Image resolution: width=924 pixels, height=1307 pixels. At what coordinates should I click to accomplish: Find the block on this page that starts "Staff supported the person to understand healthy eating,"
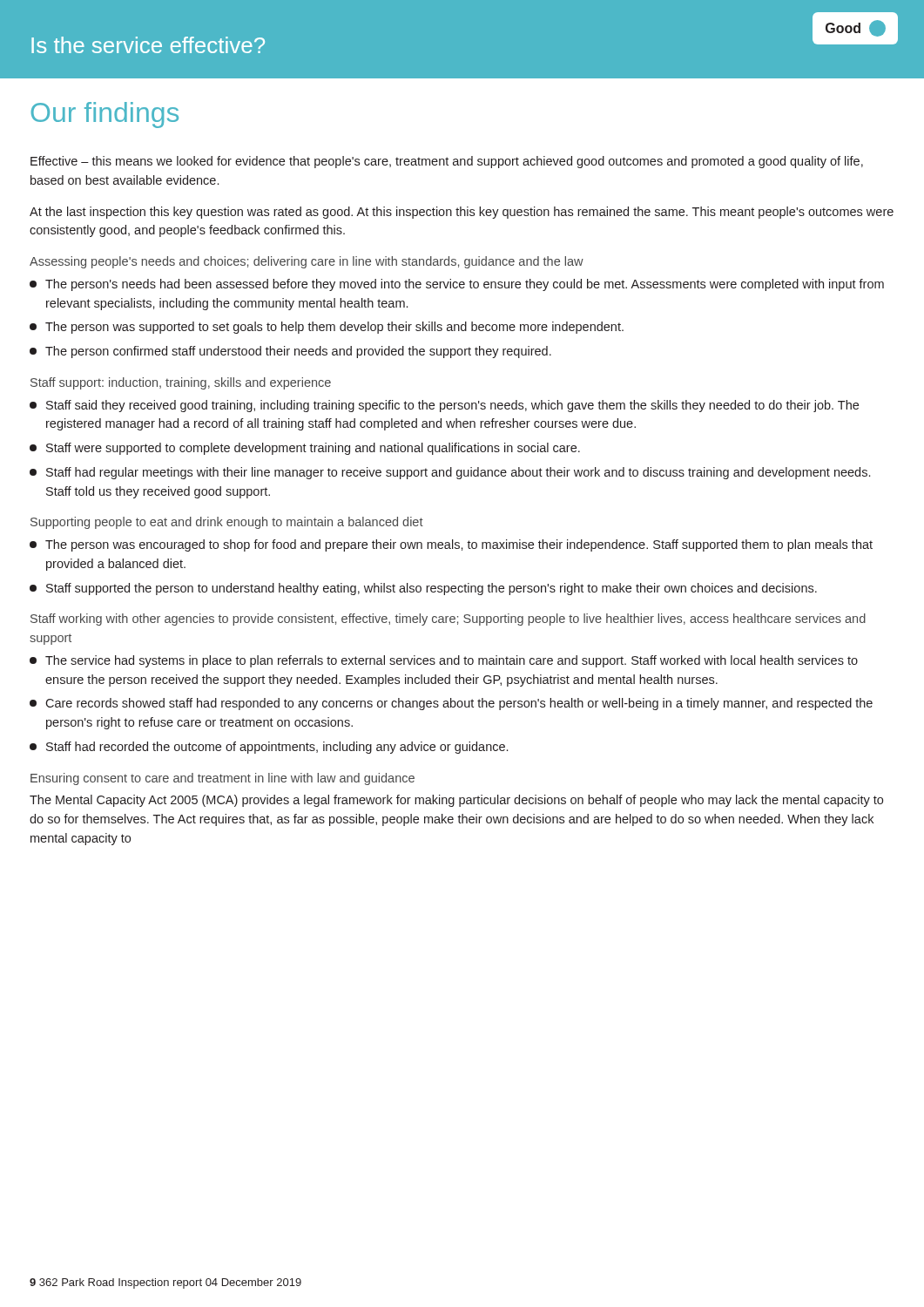424,588
